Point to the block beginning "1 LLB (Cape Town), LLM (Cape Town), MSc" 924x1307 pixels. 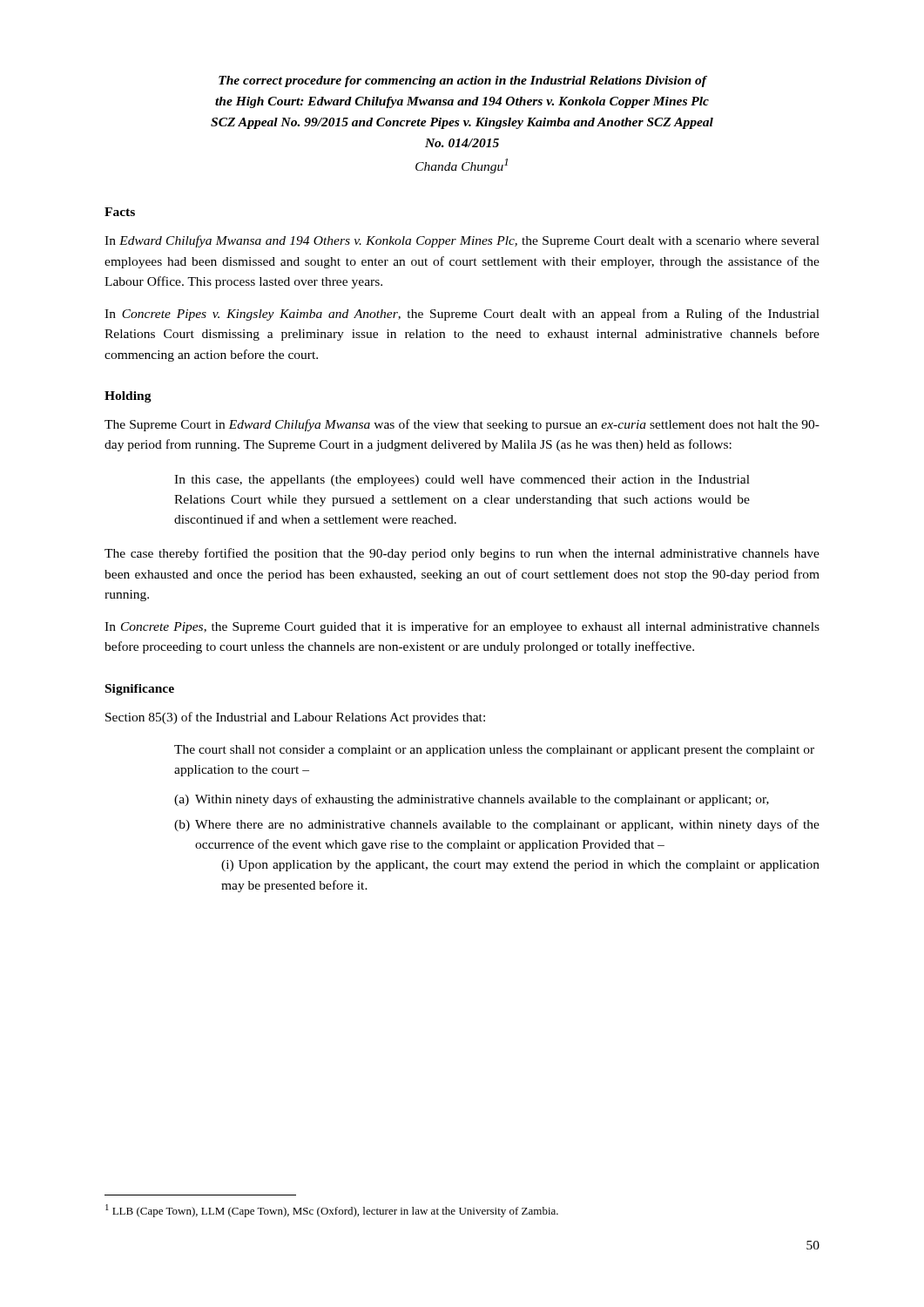point(332,1210)
